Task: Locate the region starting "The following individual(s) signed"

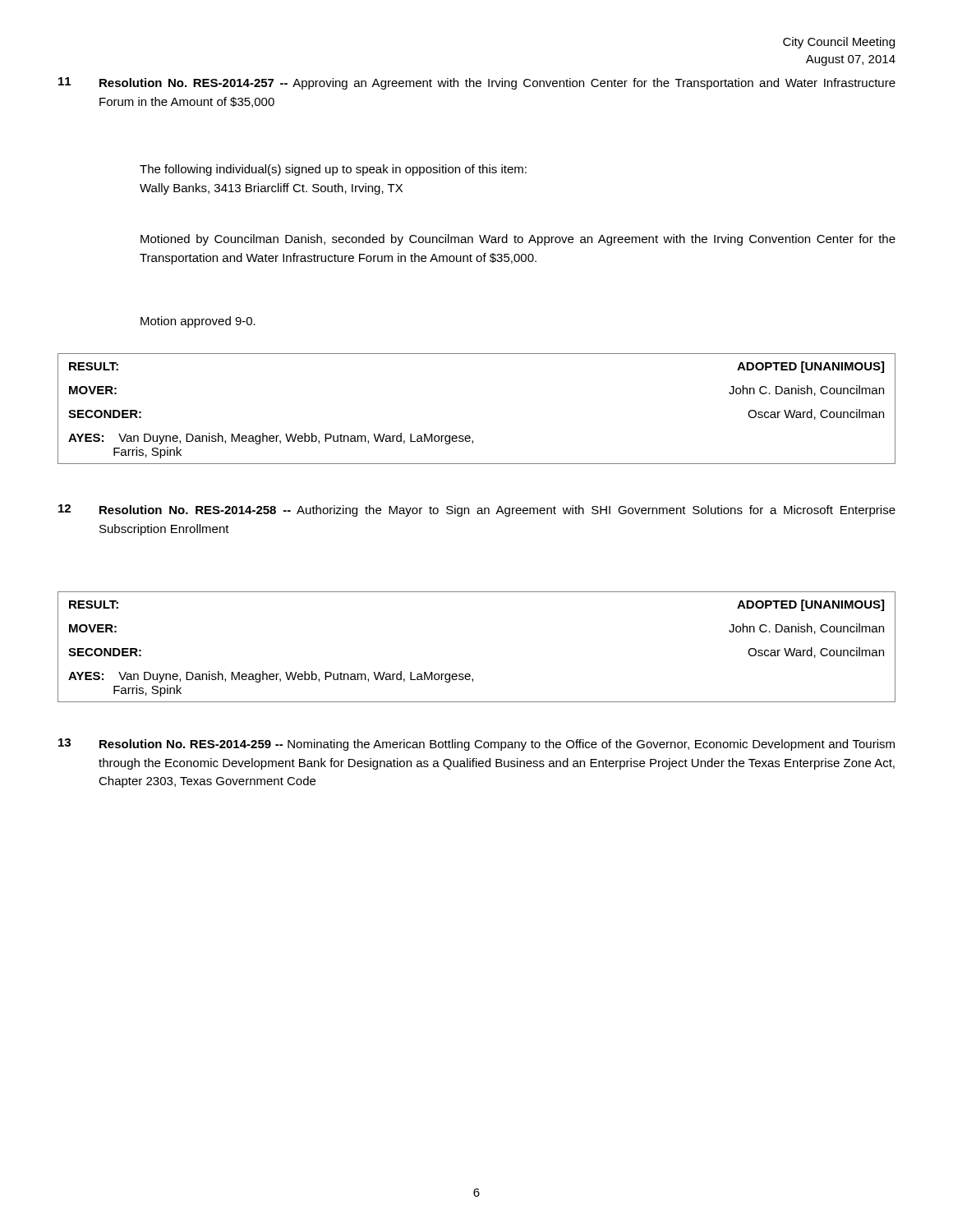Action: pos(334,178)
